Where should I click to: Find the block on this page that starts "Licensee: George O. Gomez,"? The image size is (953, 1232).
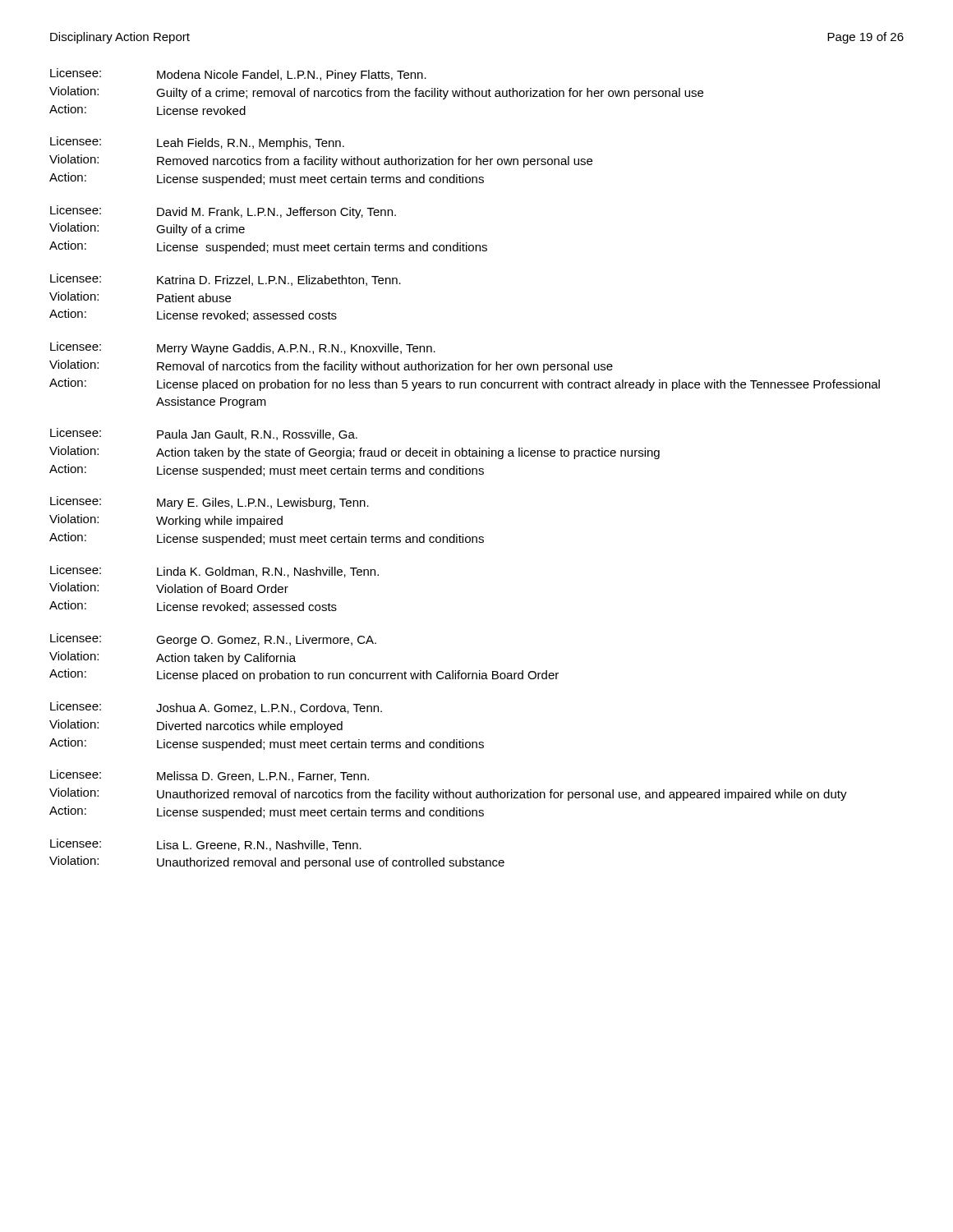coord(213,640)
